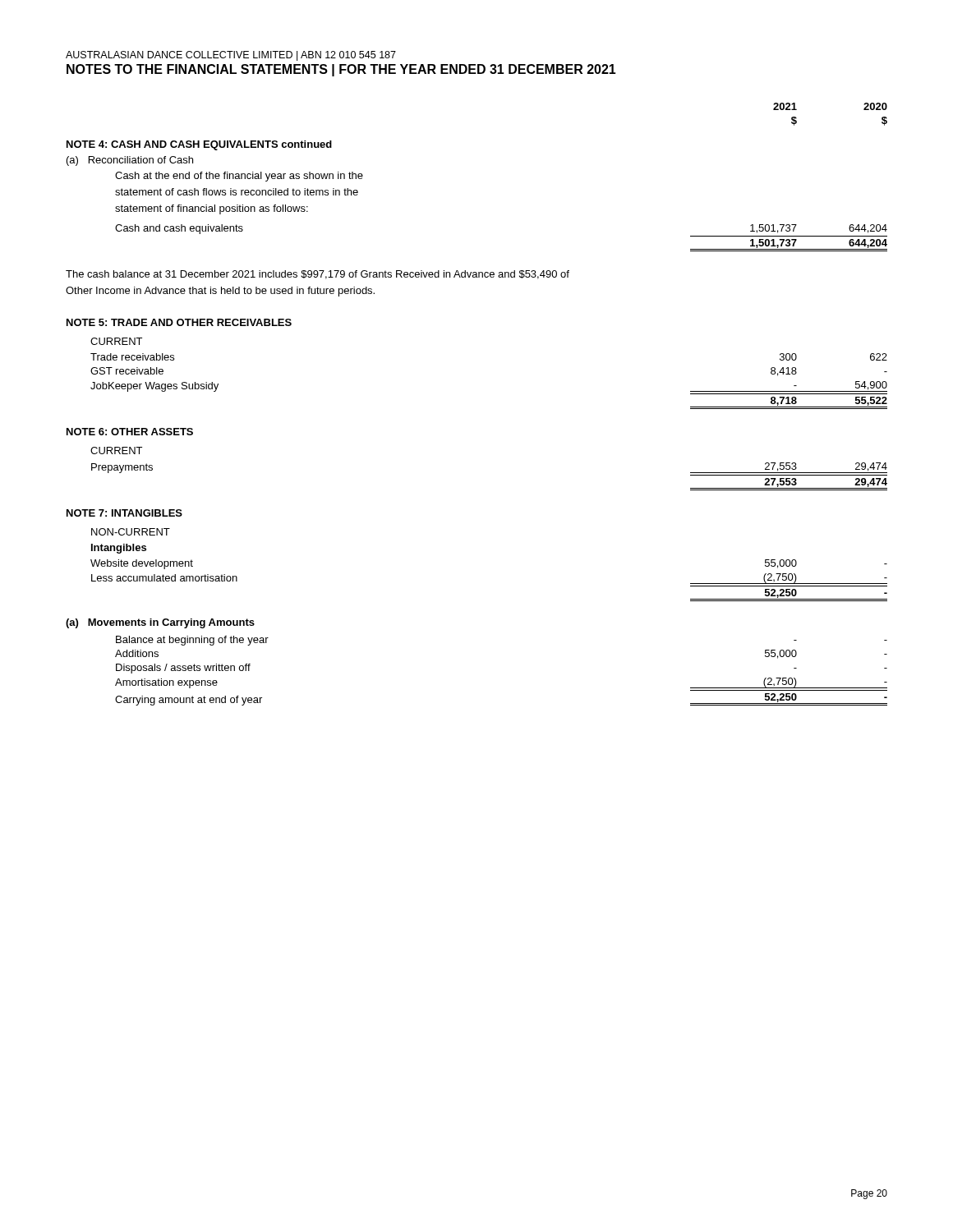This screenshot has width=953, height=1232.
Task: Navigate to the text starting "(a) Movements in Carrying Amounts"
Action: pos(160,623)
